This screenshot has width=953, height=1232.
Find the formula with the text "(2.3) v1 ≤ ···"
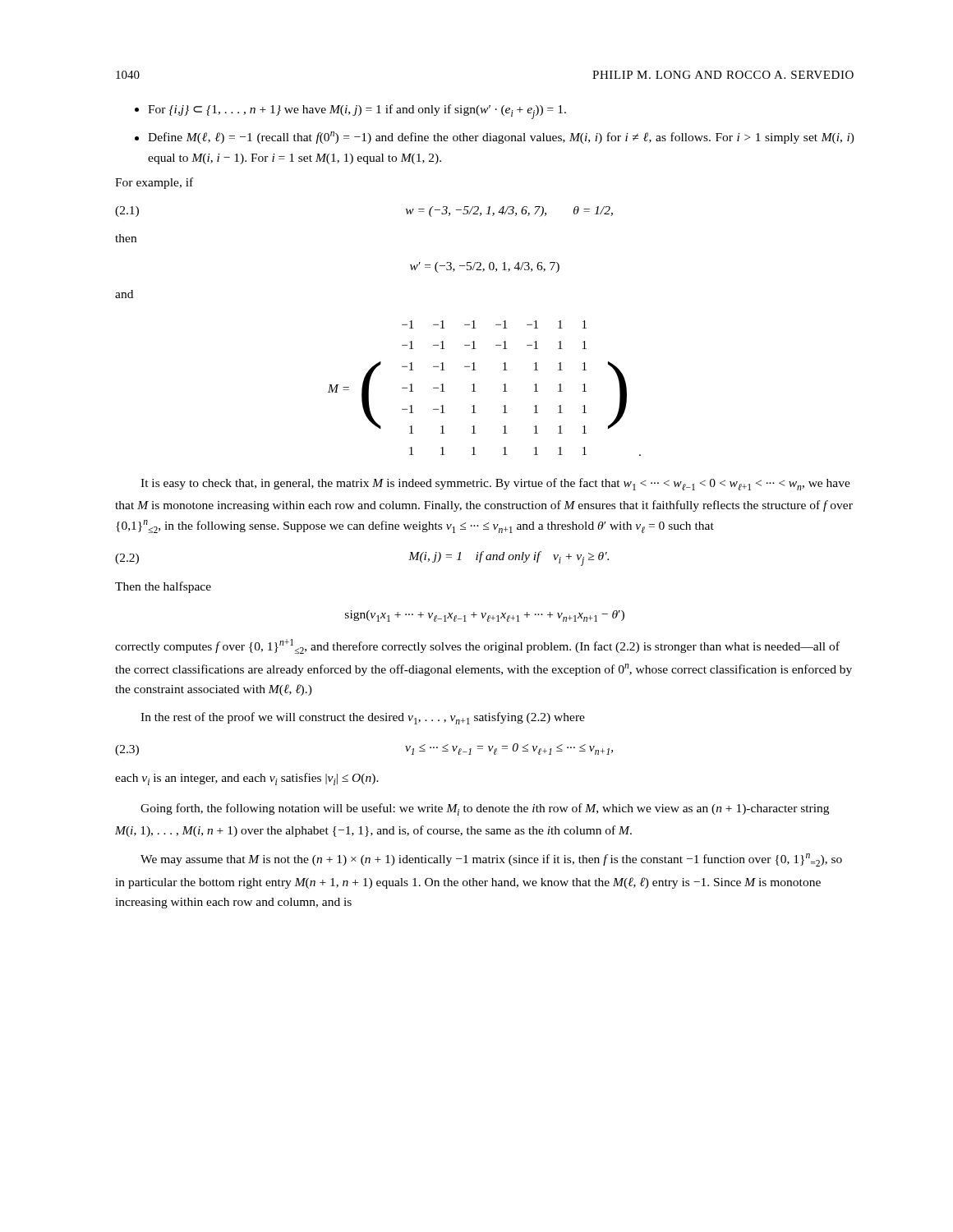coord(485,749)
